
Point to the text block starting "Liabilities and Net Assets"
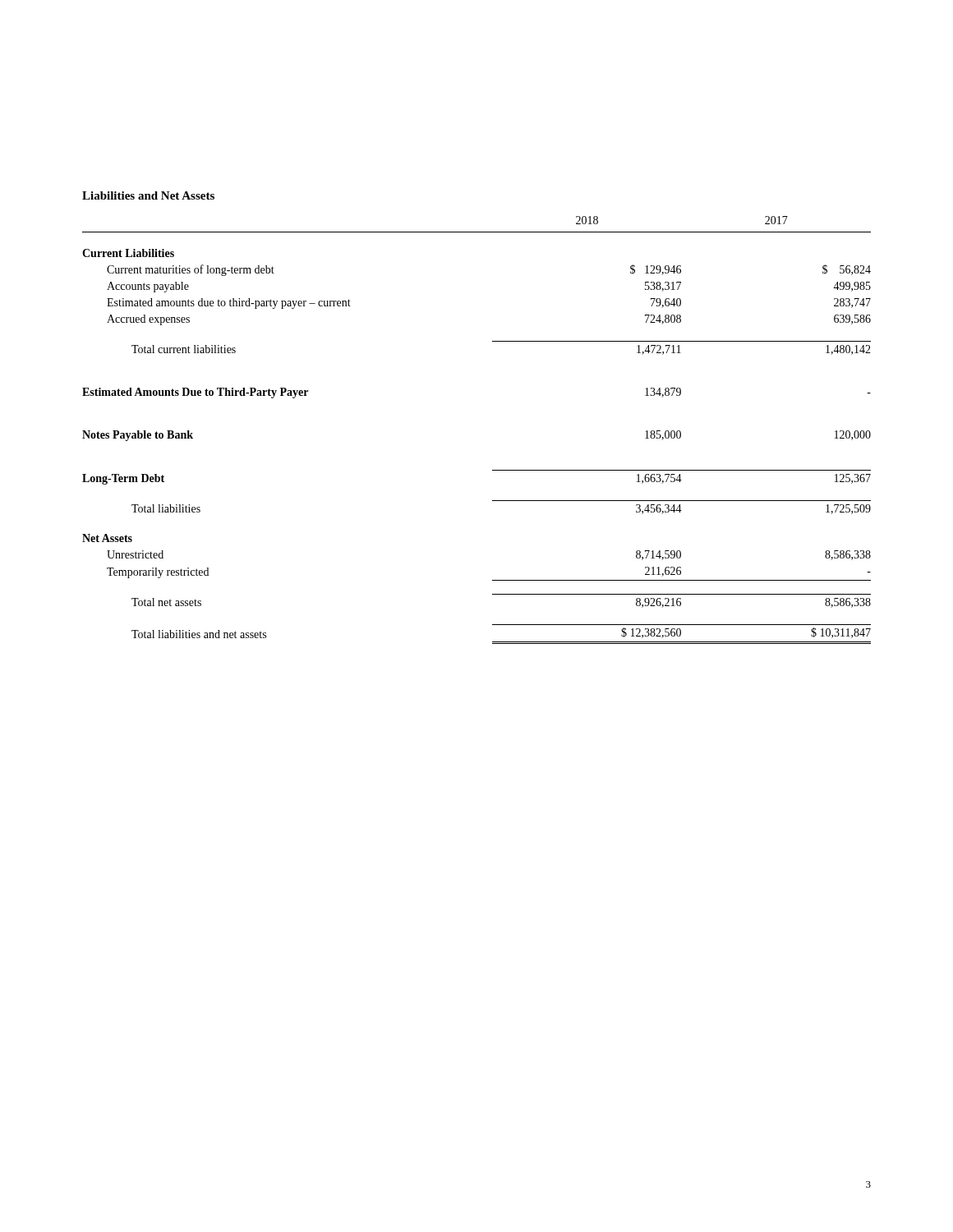coord(148,195)
